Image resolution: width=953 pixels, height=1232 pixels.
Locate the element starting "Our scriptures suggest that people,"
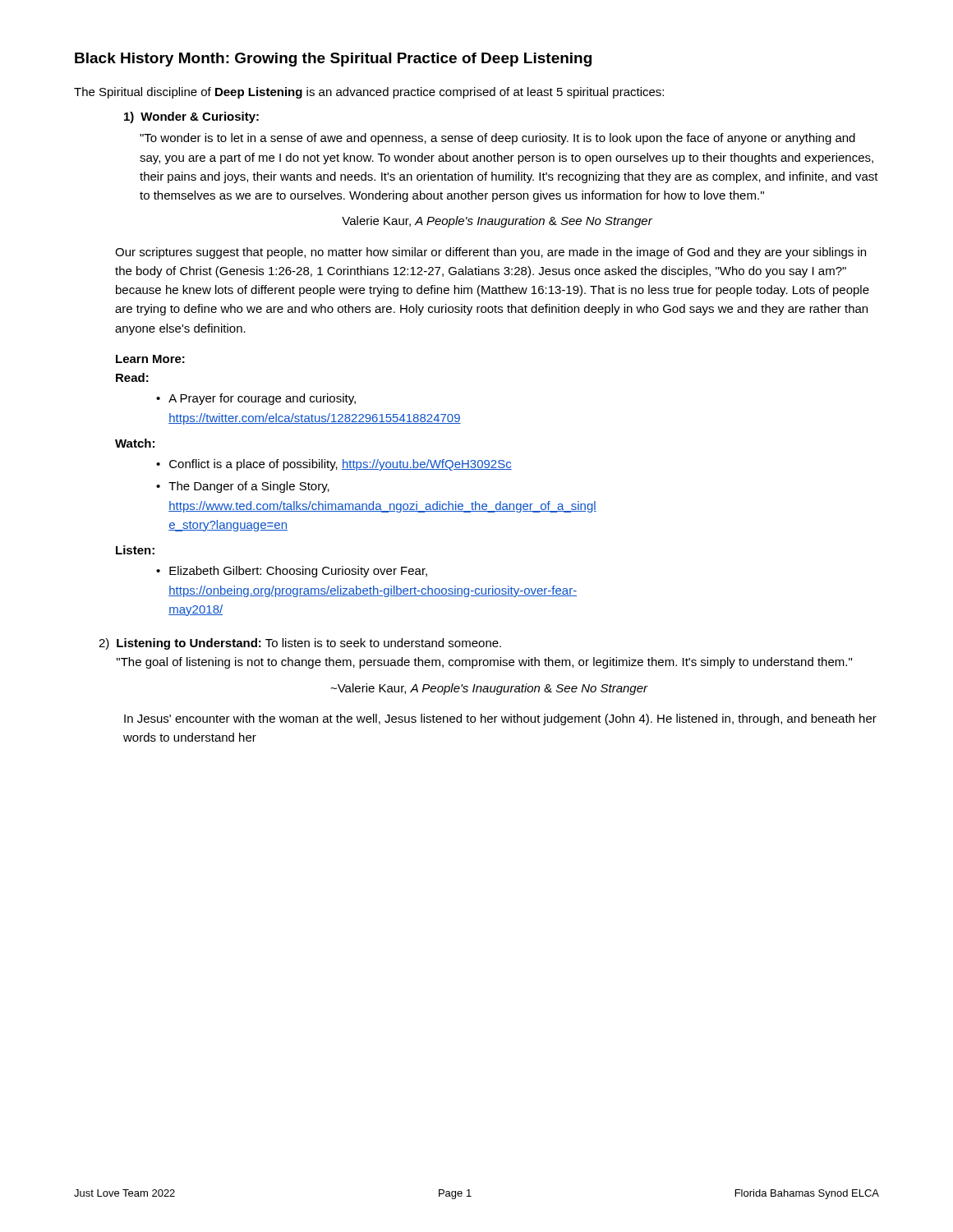tap(492, 290)
